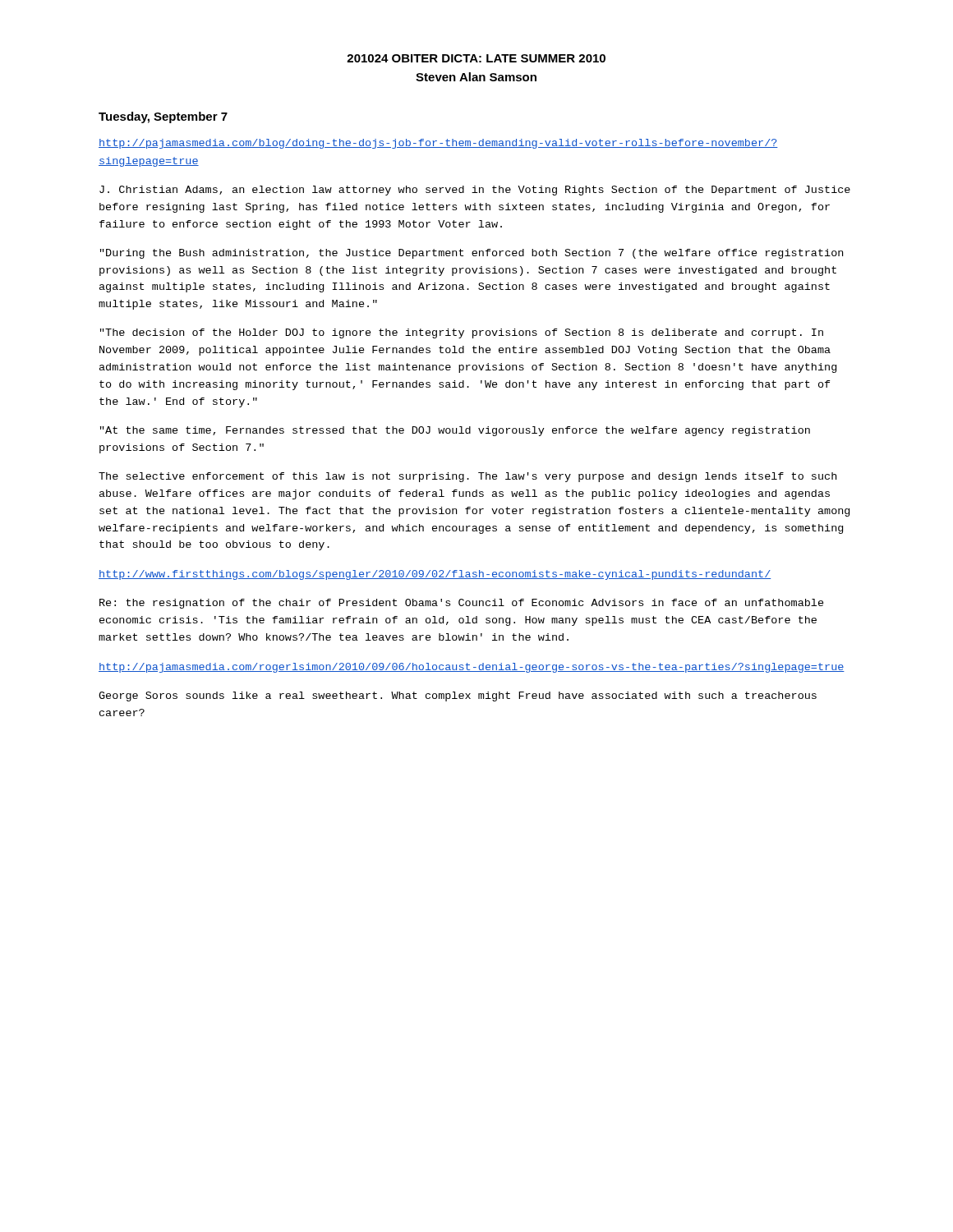
Task: Navigate to the region starting "Tuesday, September 7"
Action: point(163,116)
